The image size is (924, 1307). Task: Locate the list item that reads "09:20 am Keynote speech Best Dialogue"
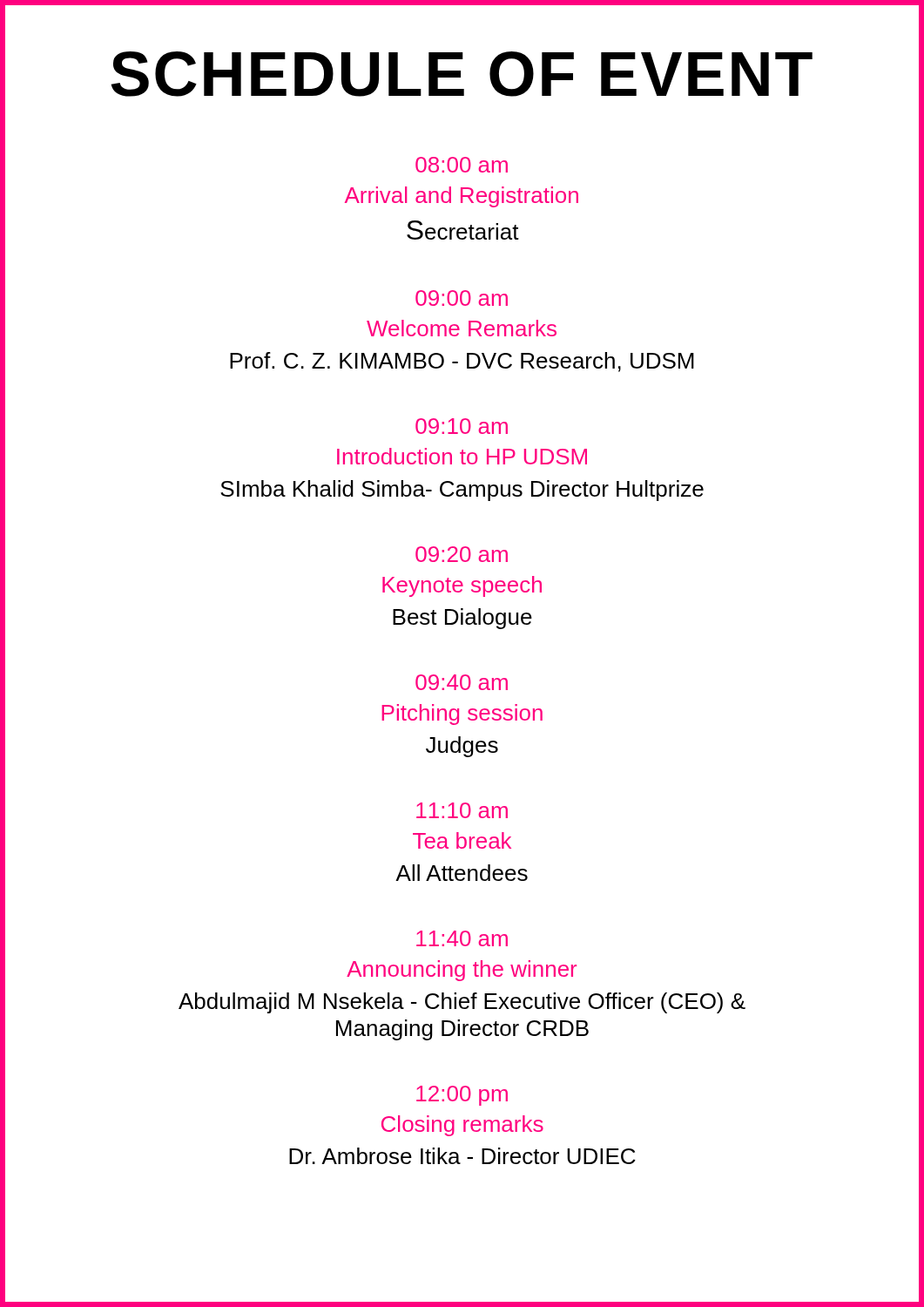tap(462, 586)
